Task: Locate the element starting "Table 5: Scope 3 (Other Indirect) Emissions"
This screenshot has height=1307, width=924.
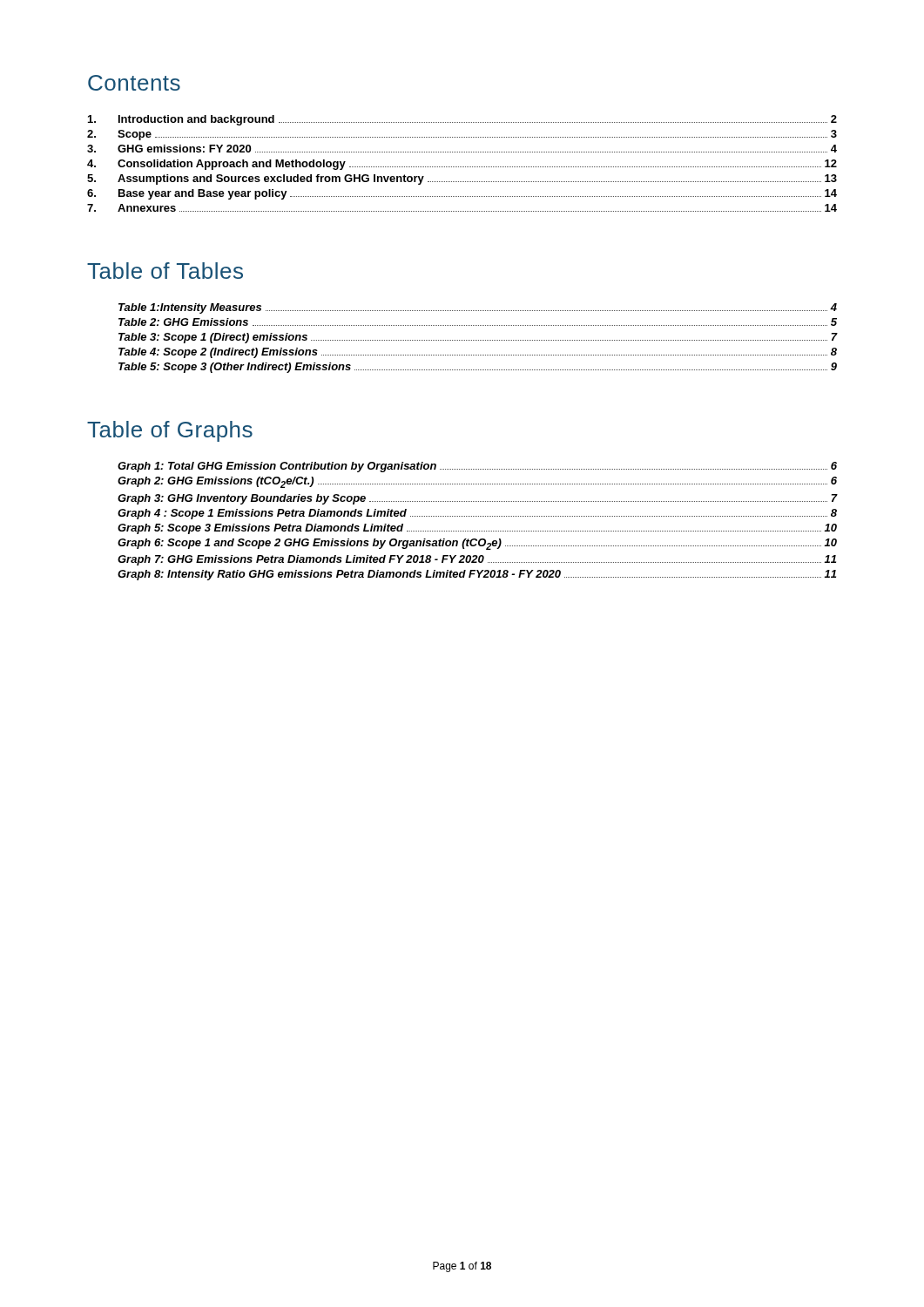Action: (462, 366)
